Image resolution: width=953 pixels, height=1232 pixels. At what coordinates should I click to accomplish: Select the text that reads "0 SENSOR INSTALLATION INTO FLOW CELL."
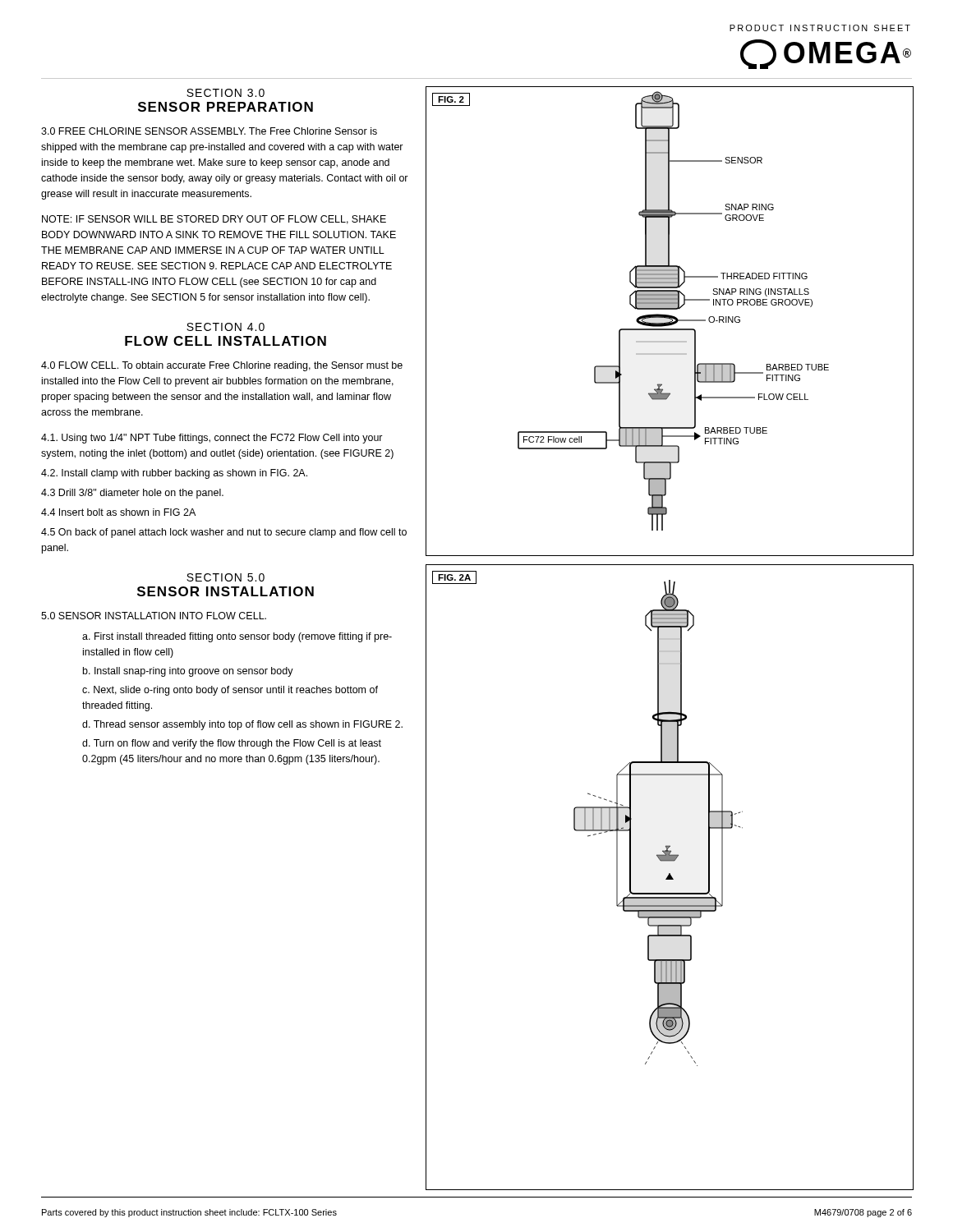[154, 616]
